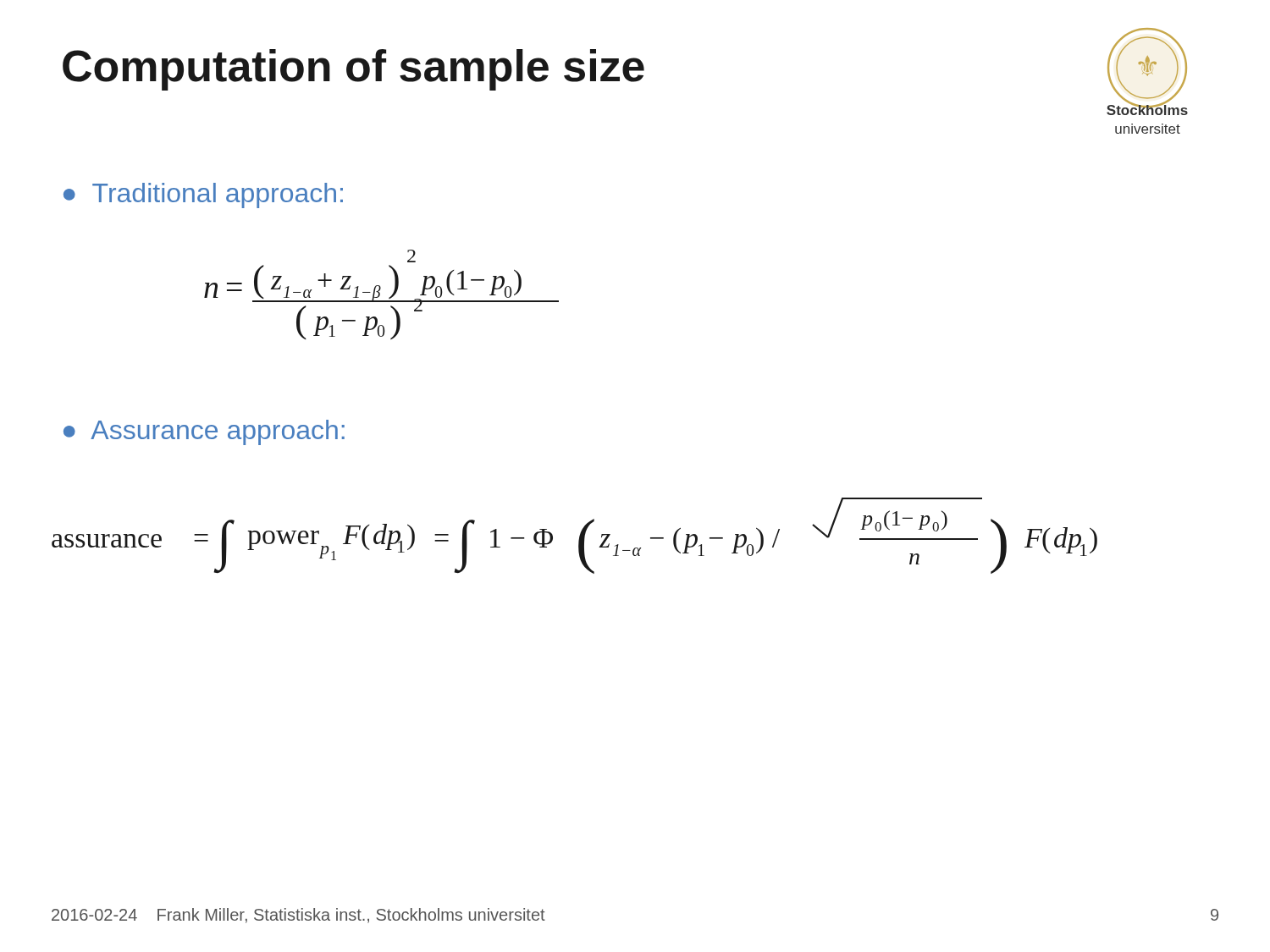The image size is (1270, 952).
Task: Click on the list item that says "● Assurance approach:"
Action: pos(204,430)
